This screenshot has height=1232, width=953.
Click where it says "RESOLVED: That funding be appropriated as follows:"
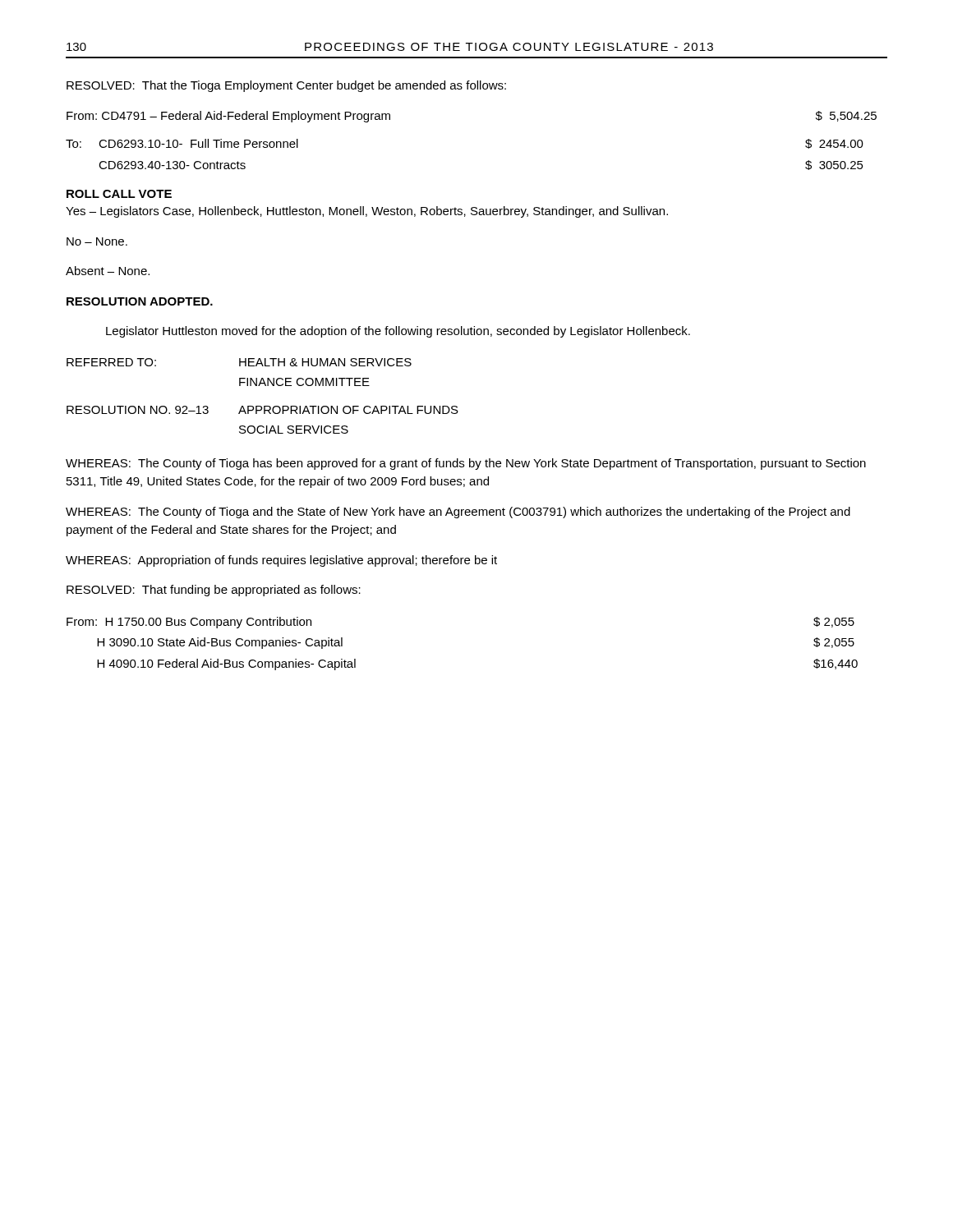[213, 589]
